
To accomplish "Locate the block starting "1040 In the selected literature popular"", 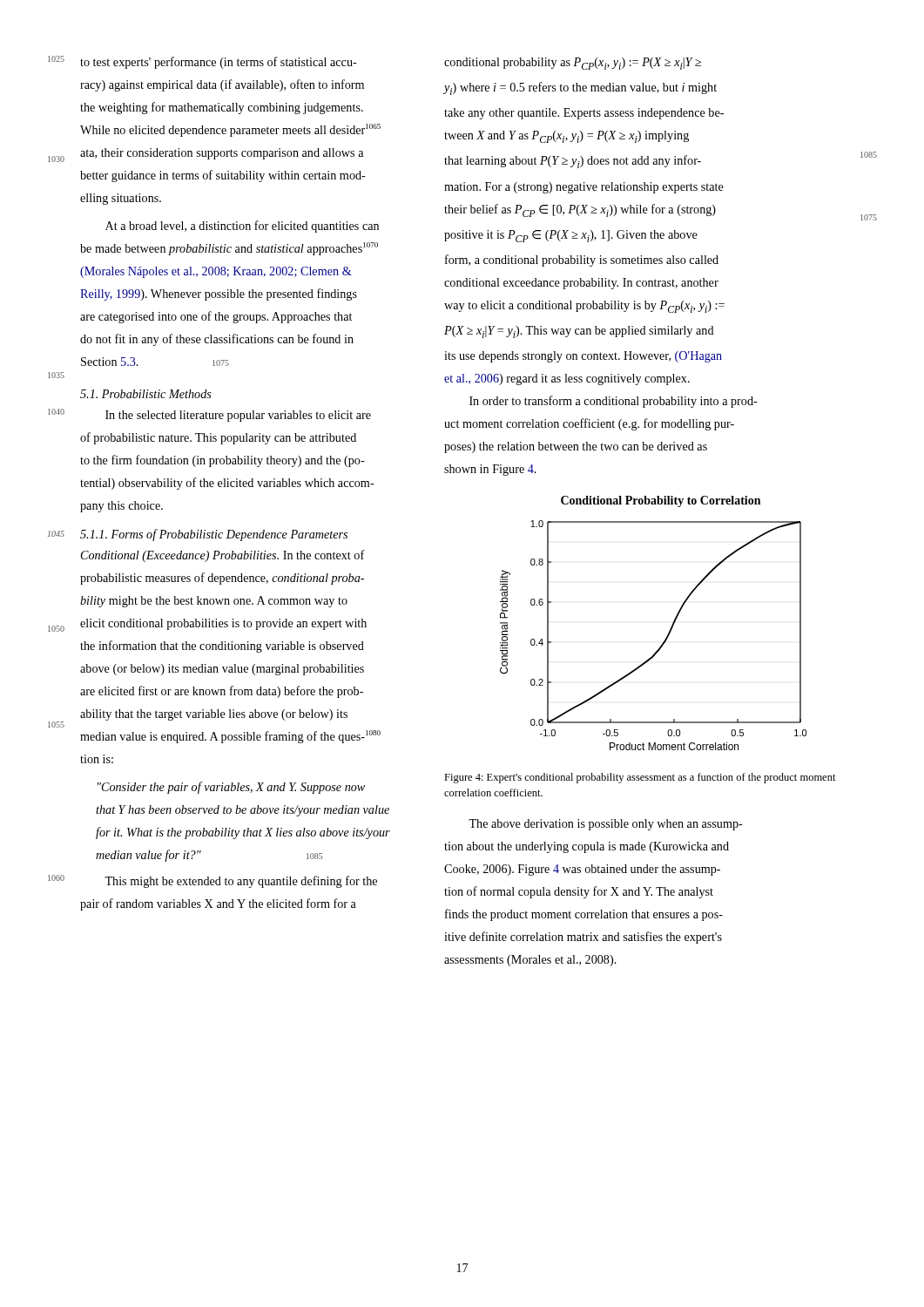I will pyautogui.click(x=246, y=460).
